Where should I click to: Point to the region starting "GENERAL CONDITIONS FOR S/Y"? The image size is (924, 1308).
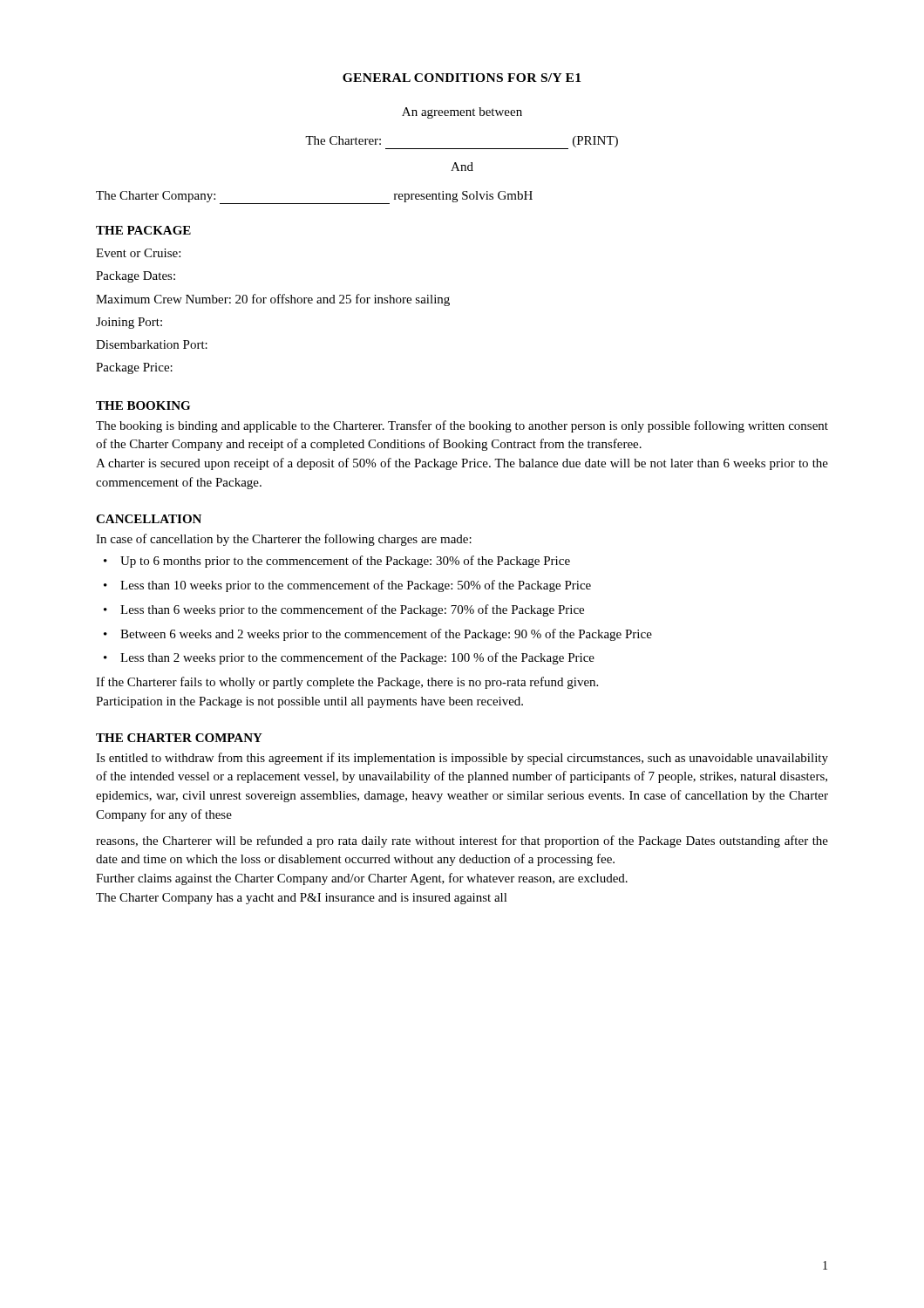pyautogui.click(x=462, y=77)
